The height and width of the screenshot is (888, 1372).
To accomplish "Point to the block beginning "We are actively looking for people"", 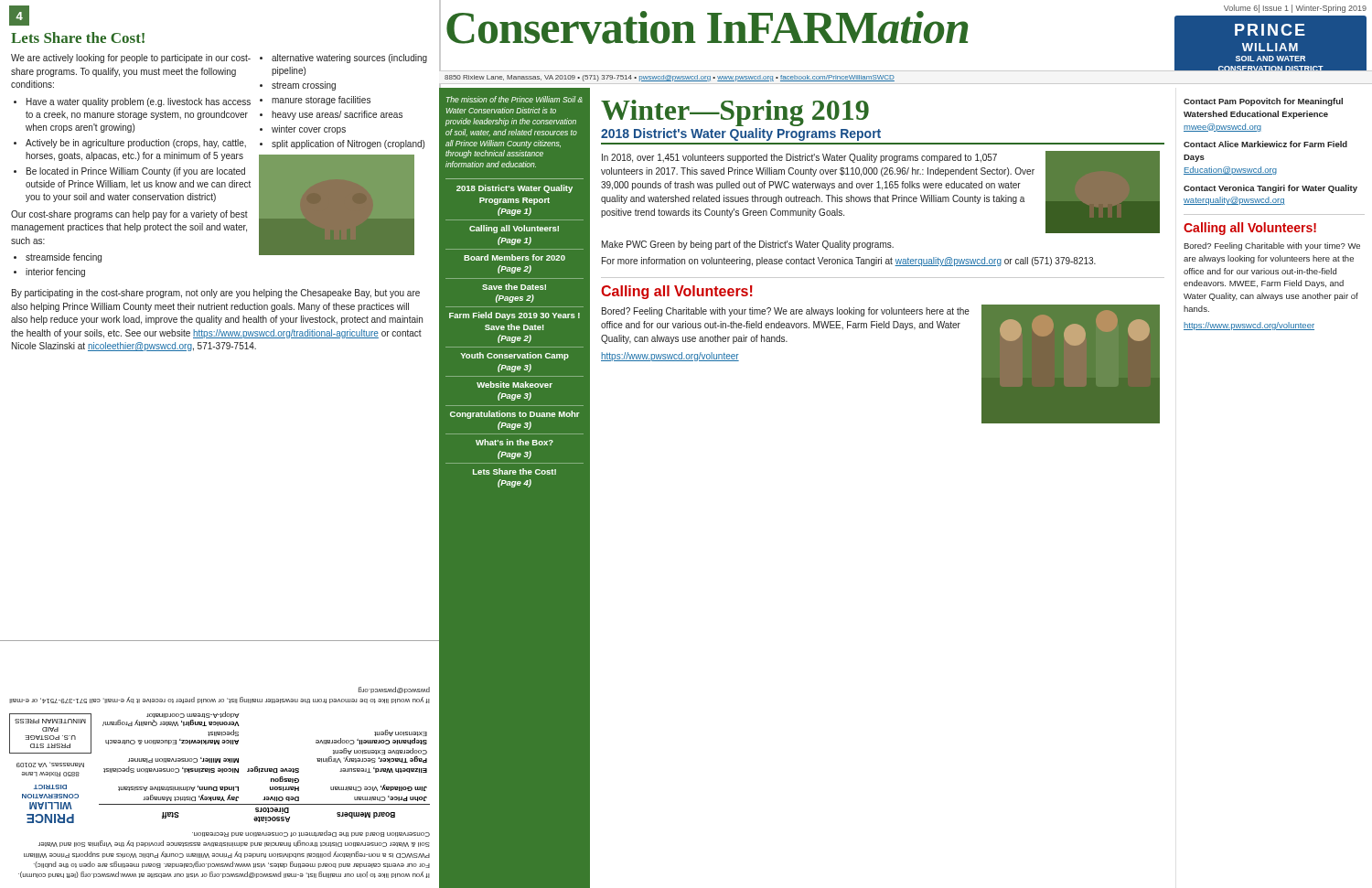I will coord(131,71).
